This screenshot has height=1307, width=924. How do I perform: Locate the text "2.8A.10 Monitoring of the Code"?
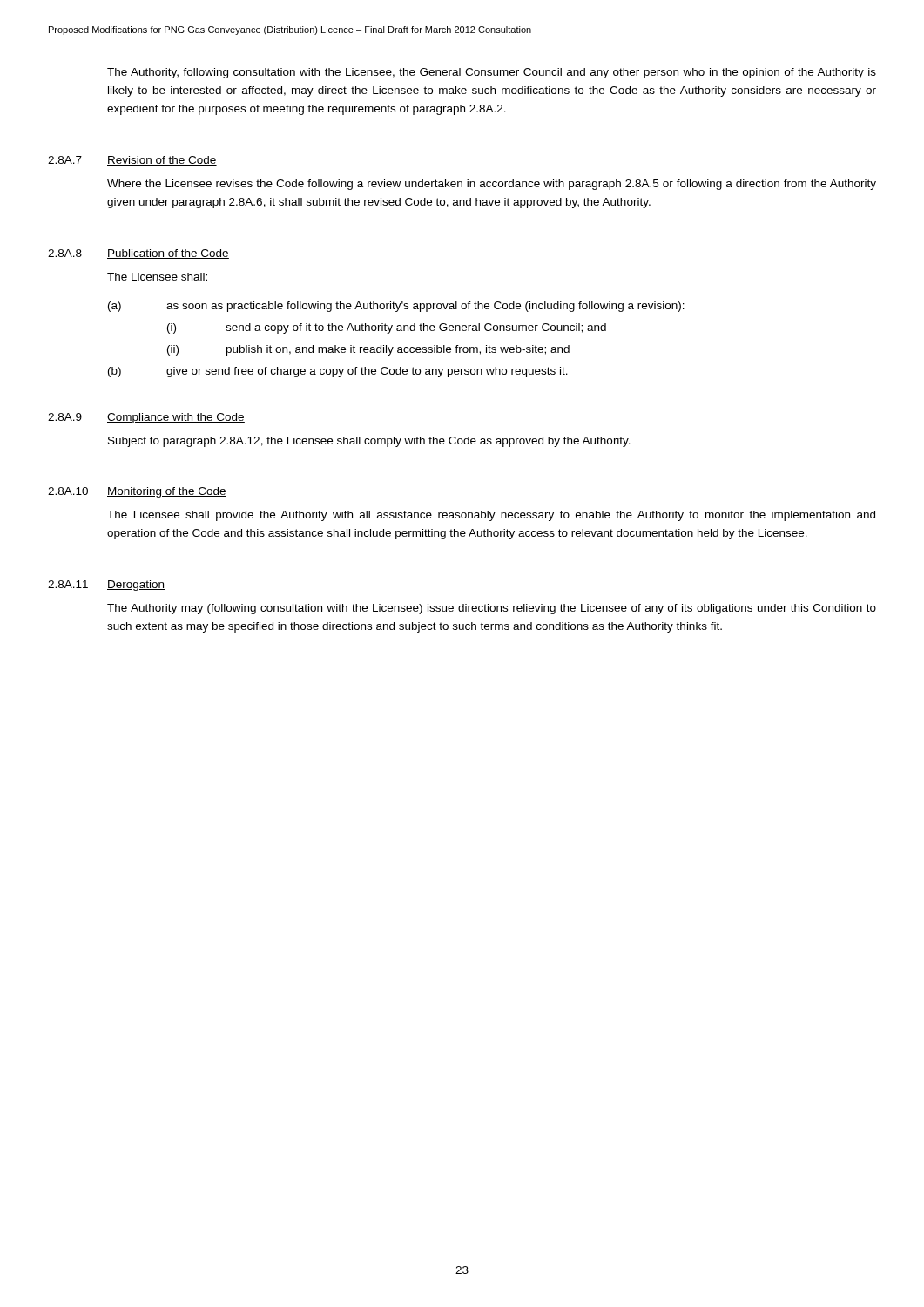(137, 491)
